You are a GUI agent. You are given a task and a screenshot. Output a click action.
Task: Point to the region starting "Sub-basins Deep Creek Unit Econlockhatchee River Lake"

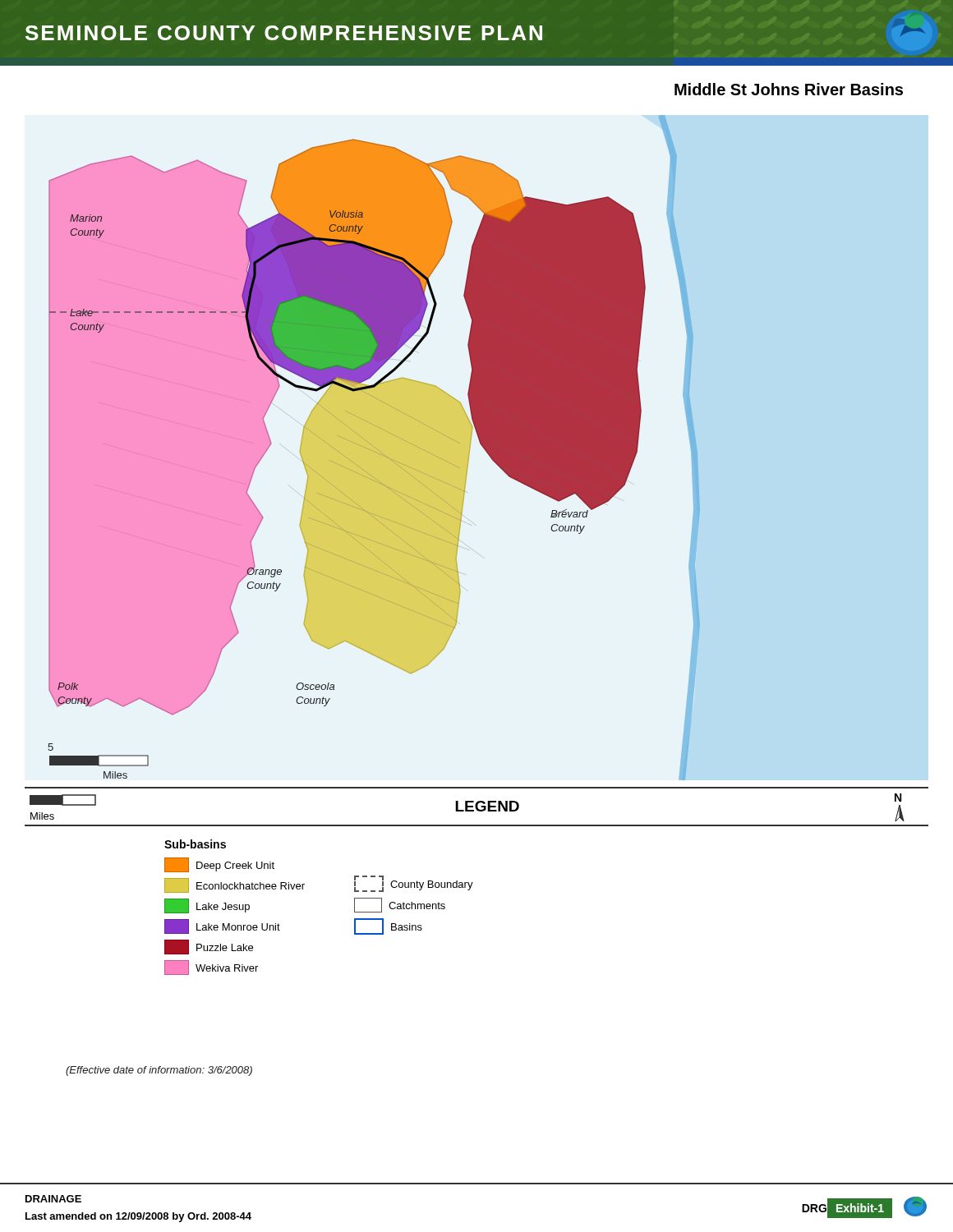pyautogui.click(x=195, y=844)
